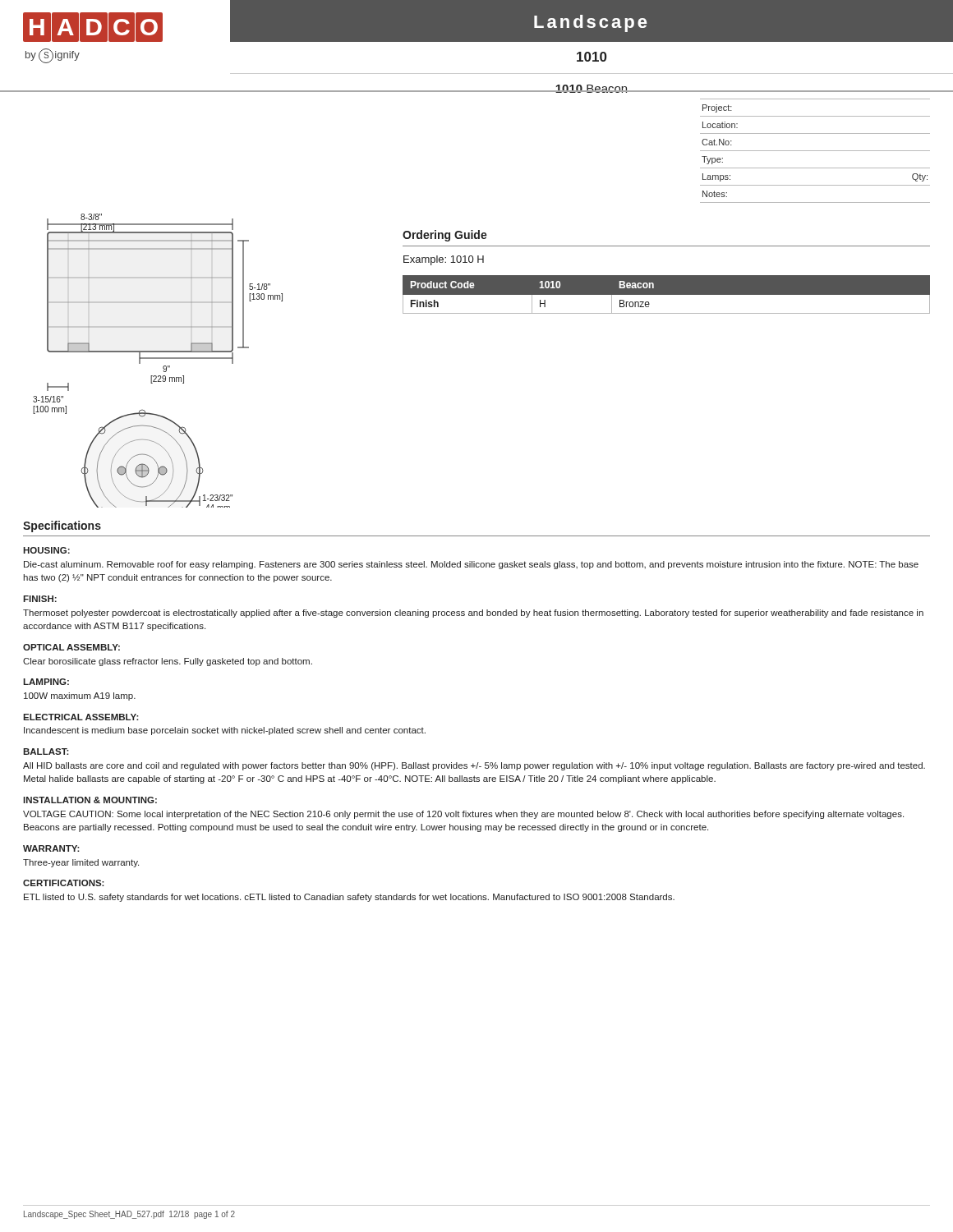Click on the element starting "WARRANTY: Three-year limited warranty."

point(81,855)
